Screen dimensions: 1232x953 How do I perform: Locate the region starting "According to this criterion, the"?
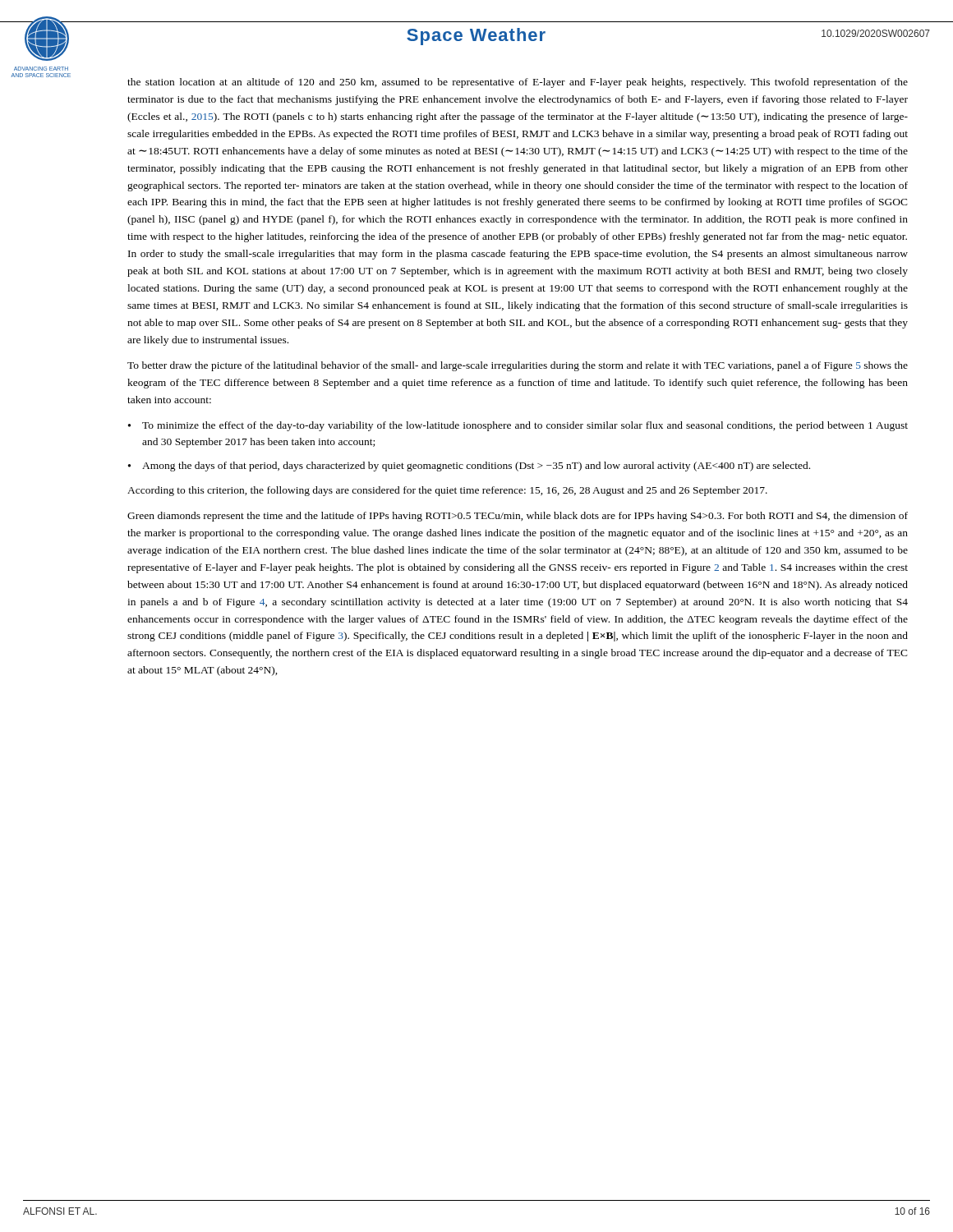518,491
